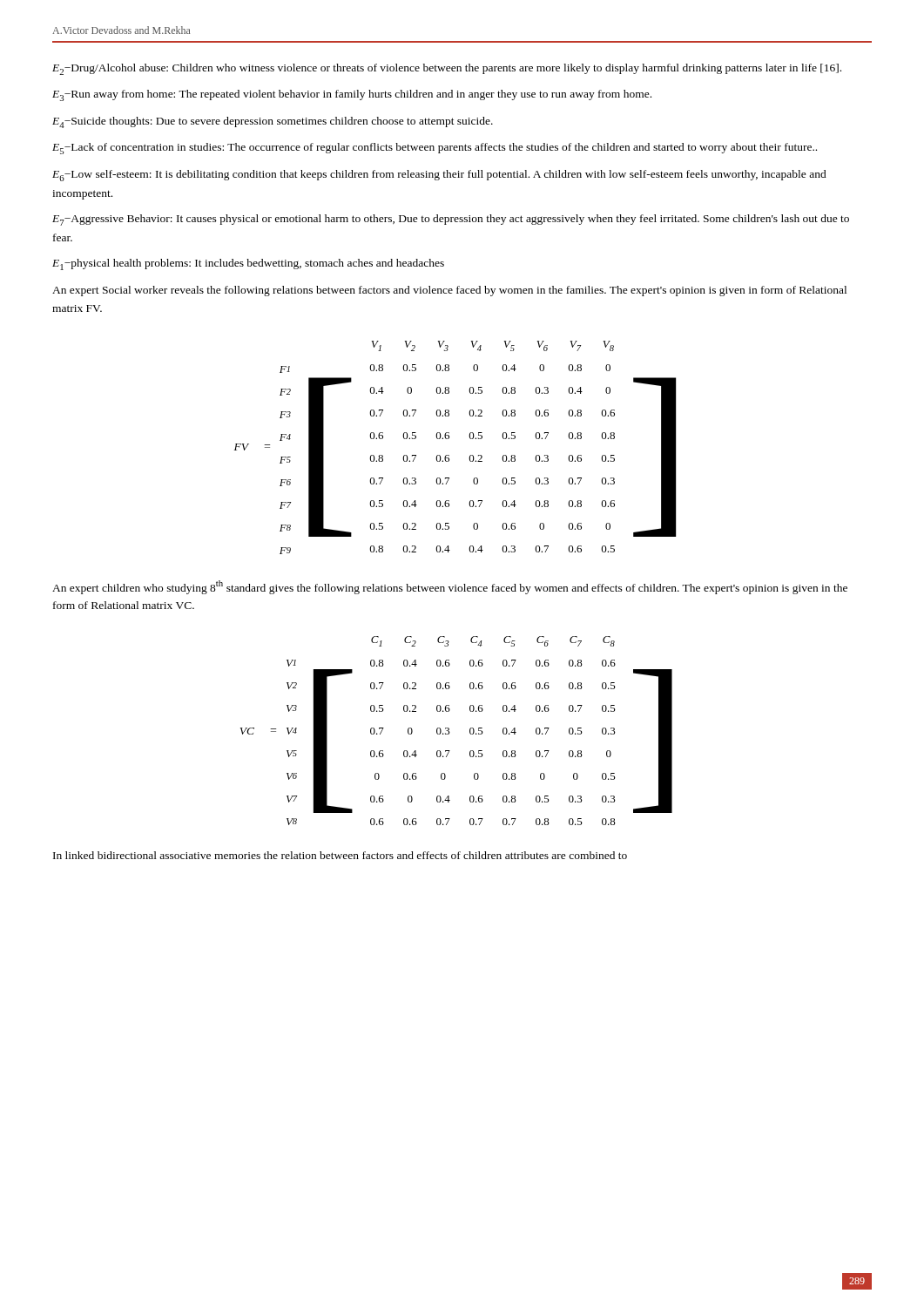Point to the region starting "E1−physical health problems: It includes bedwetting, stomach"
Screen dimensions: 1307x924
248,264
